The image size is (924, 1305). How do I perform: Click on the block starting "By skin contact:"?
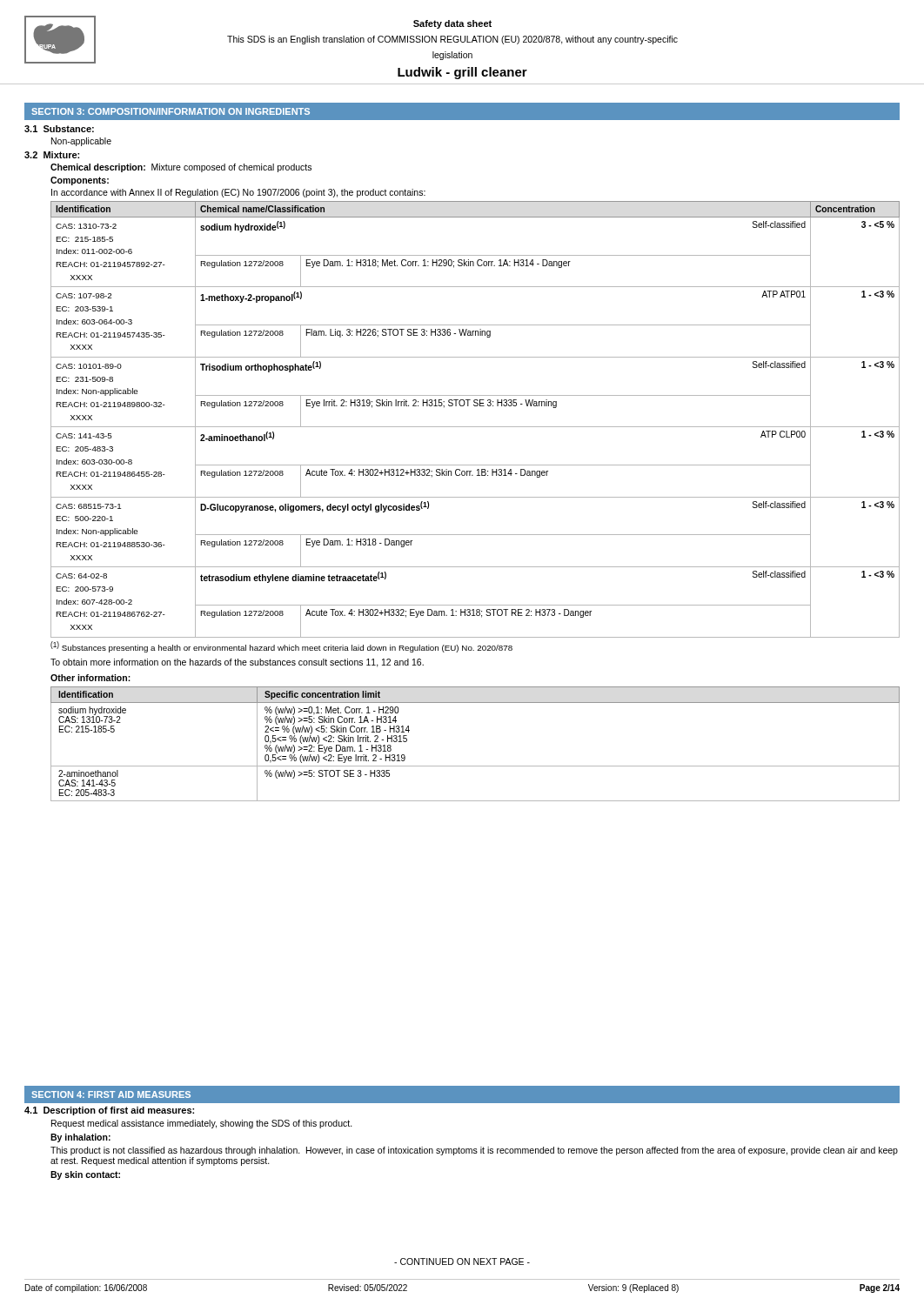tap(86, 1174)
